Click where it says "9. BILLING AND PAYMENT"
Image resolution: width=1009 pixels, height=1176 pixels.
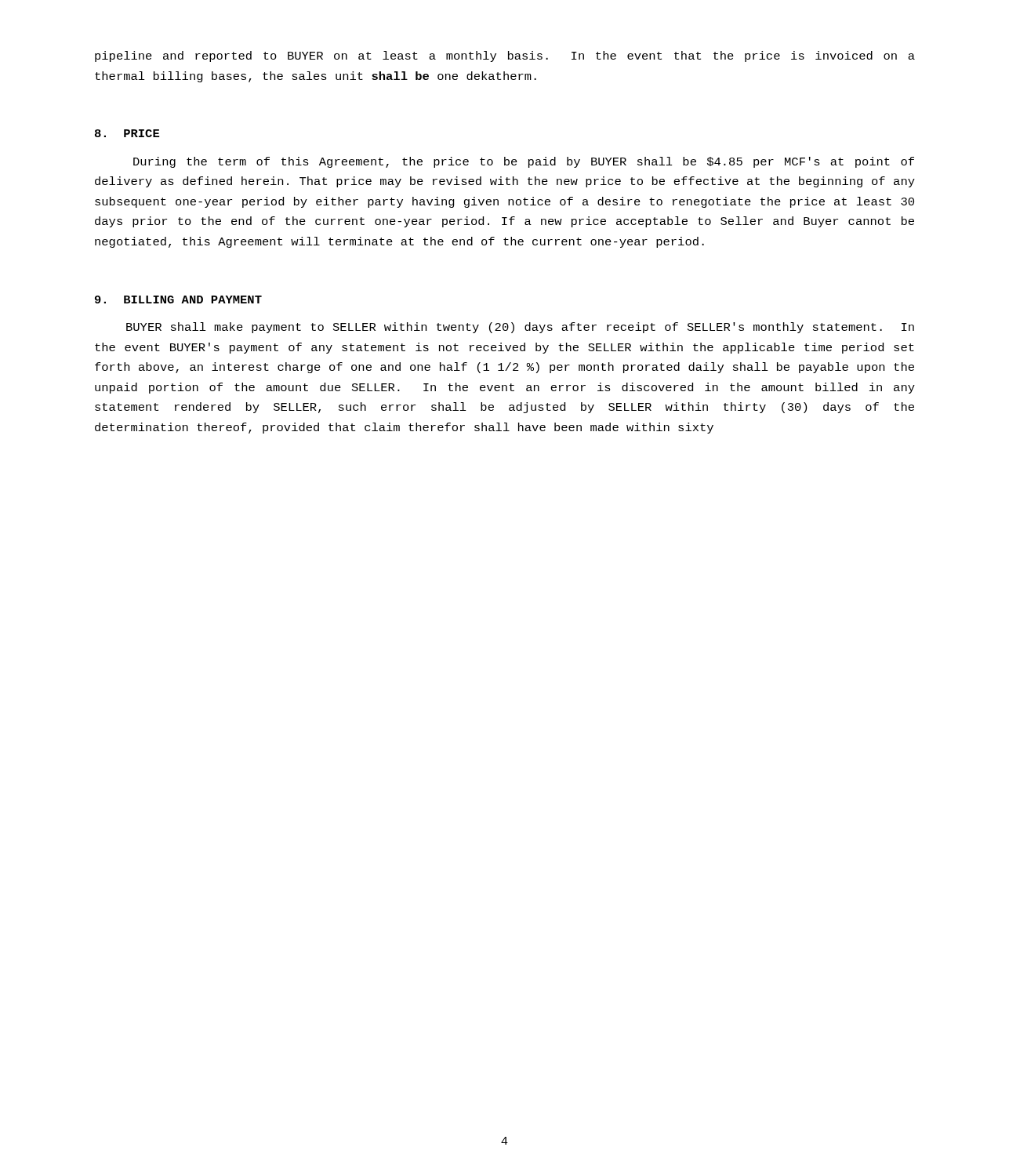coord(178,300)
